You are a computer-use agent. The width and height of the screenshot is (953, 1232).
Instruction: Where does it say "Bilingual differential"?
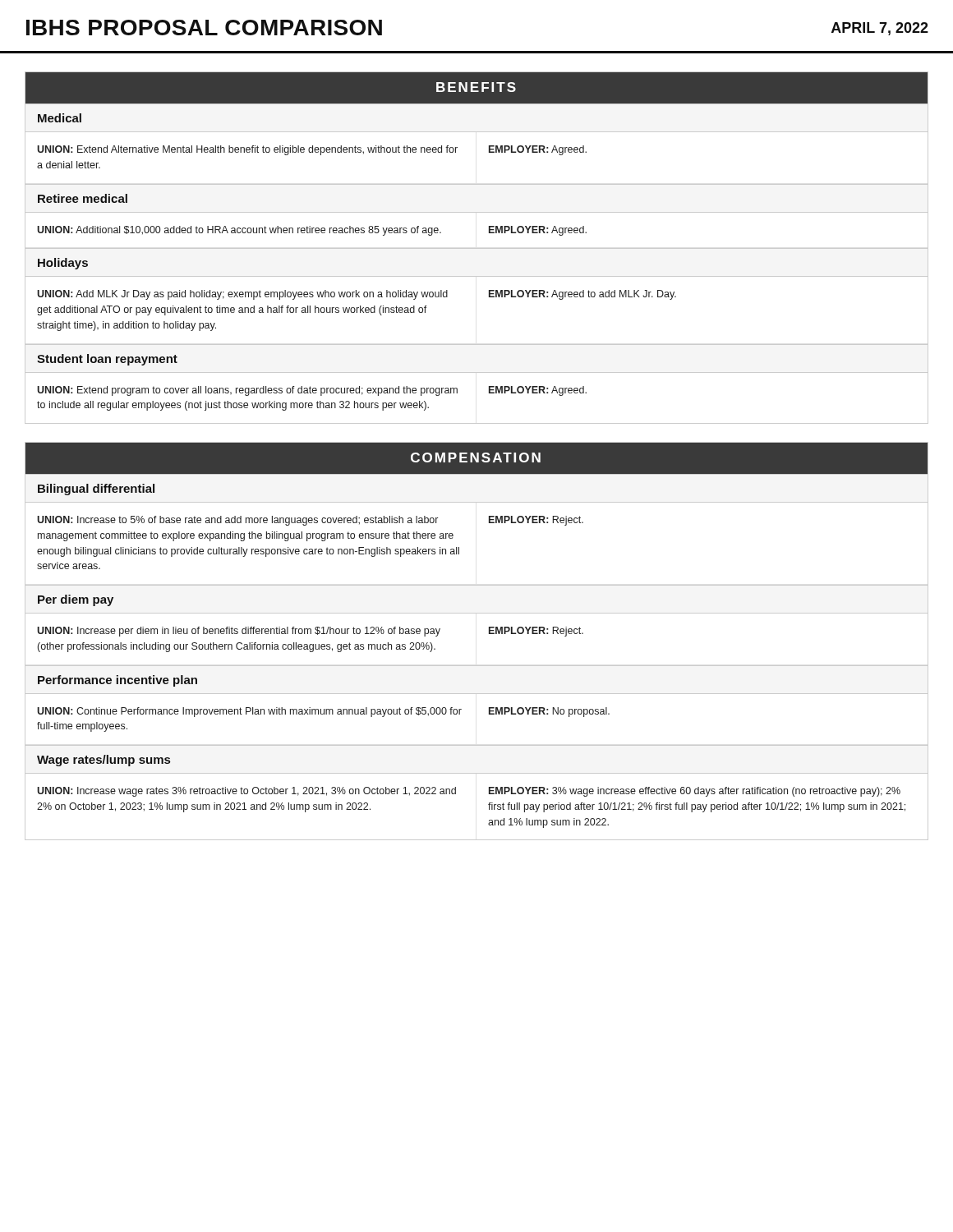96,488
